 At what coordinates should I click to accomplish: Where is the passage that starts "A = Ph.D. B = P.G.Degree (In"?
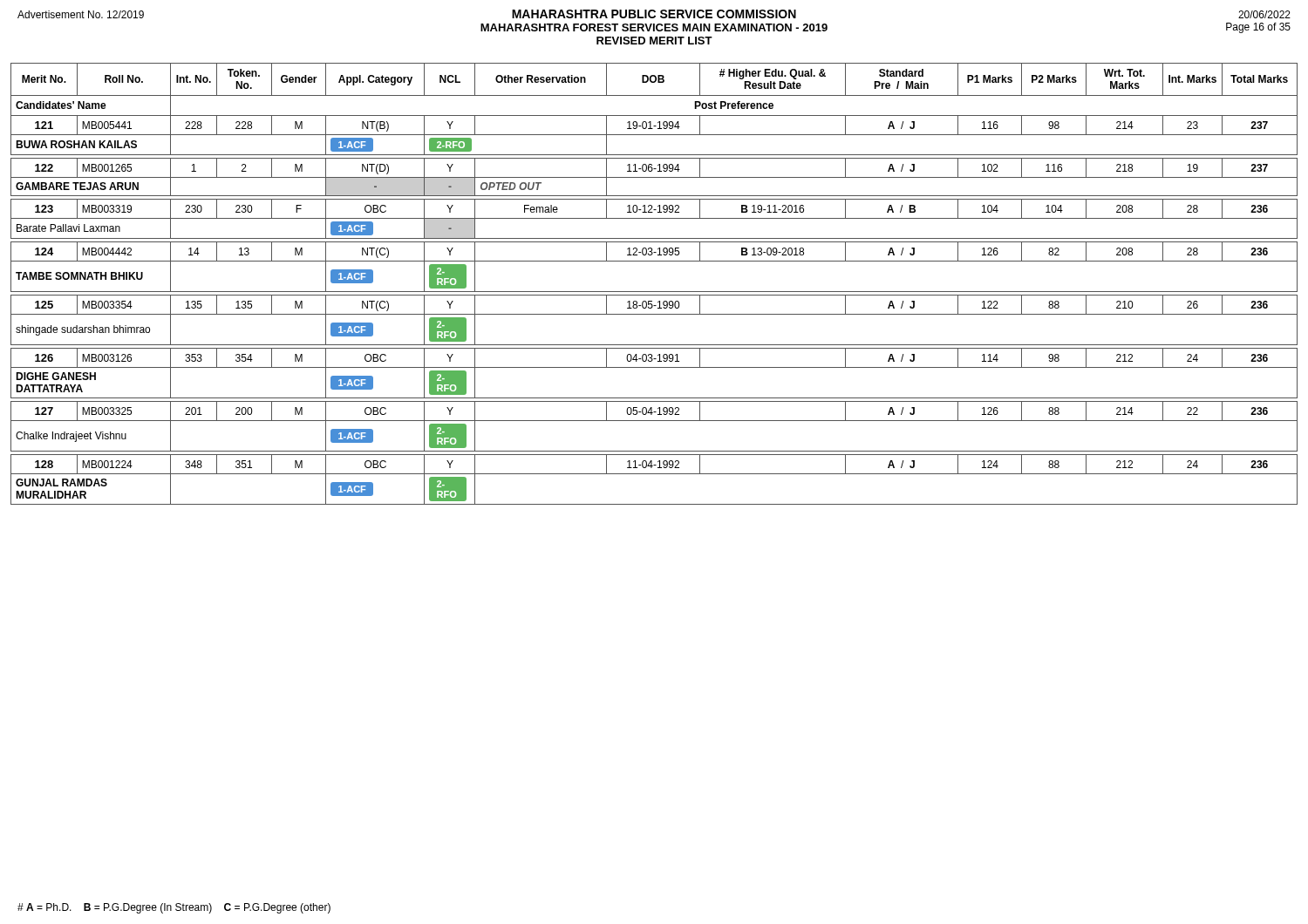pyautogui.click(x=174, y=907)
